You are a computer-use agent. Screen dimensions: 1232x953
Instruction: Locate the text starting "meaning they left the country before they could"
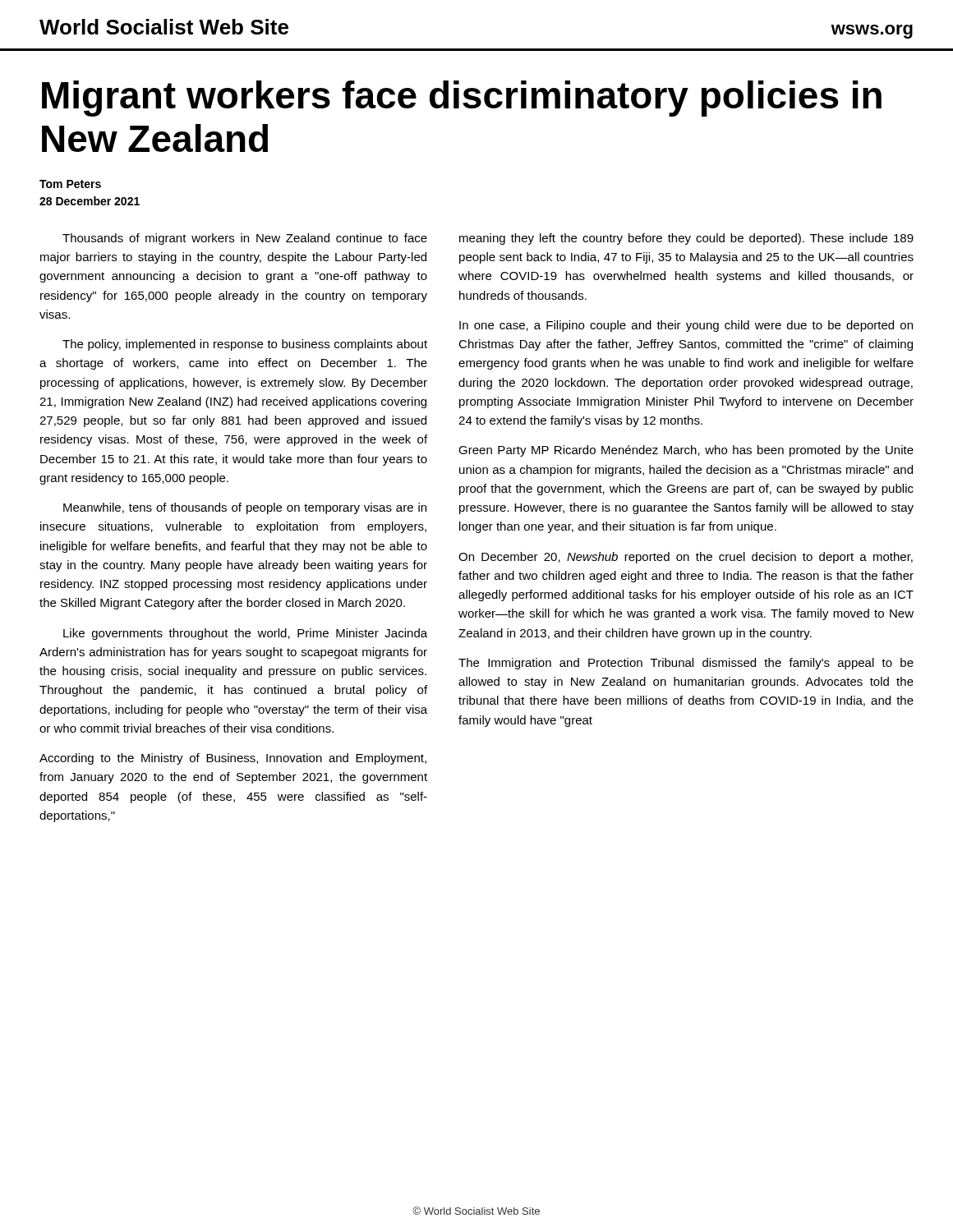[x=686, y=479]
